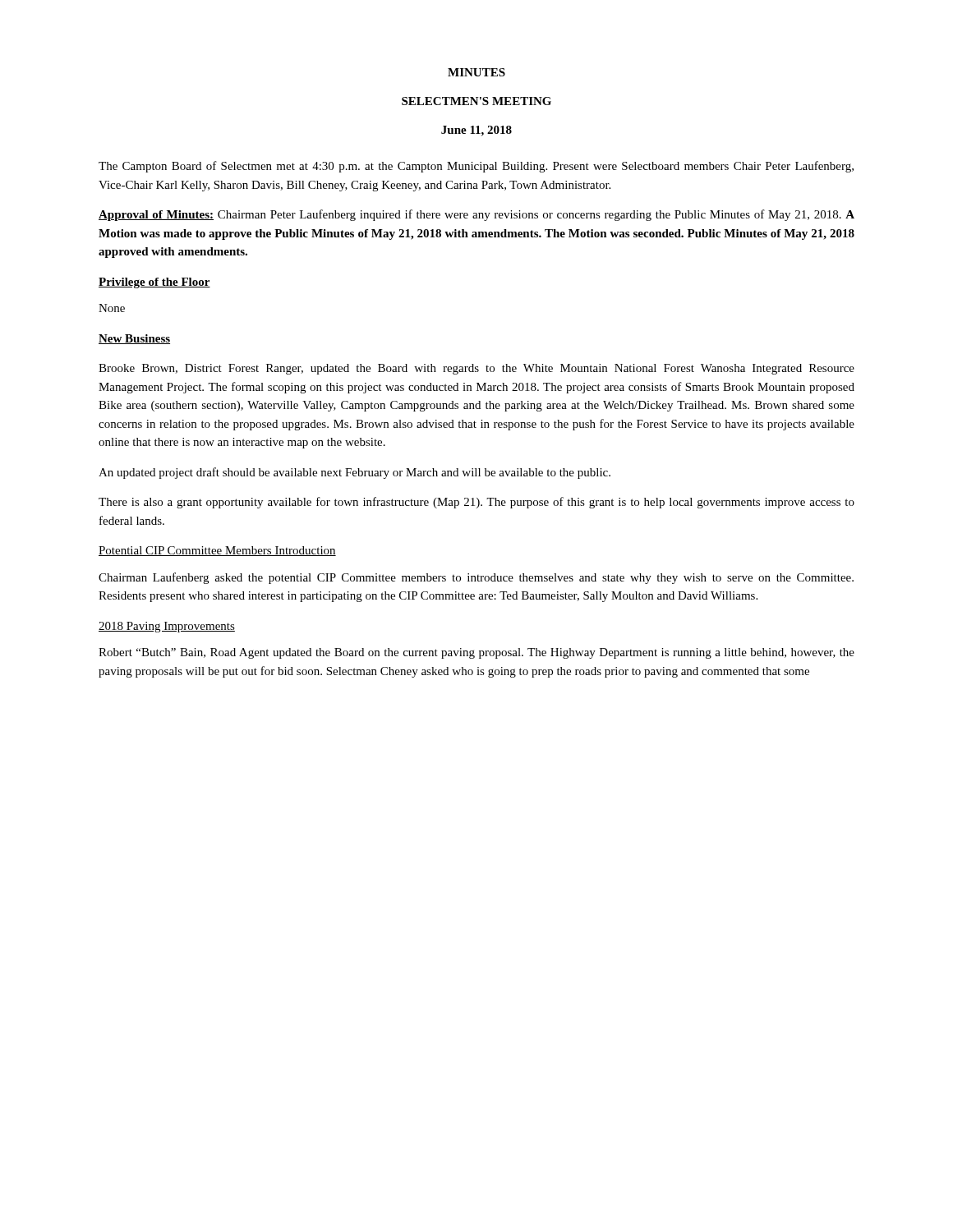The height and width of the screenshot is (1232, 953).
Task: Point to the text starting "Chairman Laufenberg asked the"
Action: 476,586
